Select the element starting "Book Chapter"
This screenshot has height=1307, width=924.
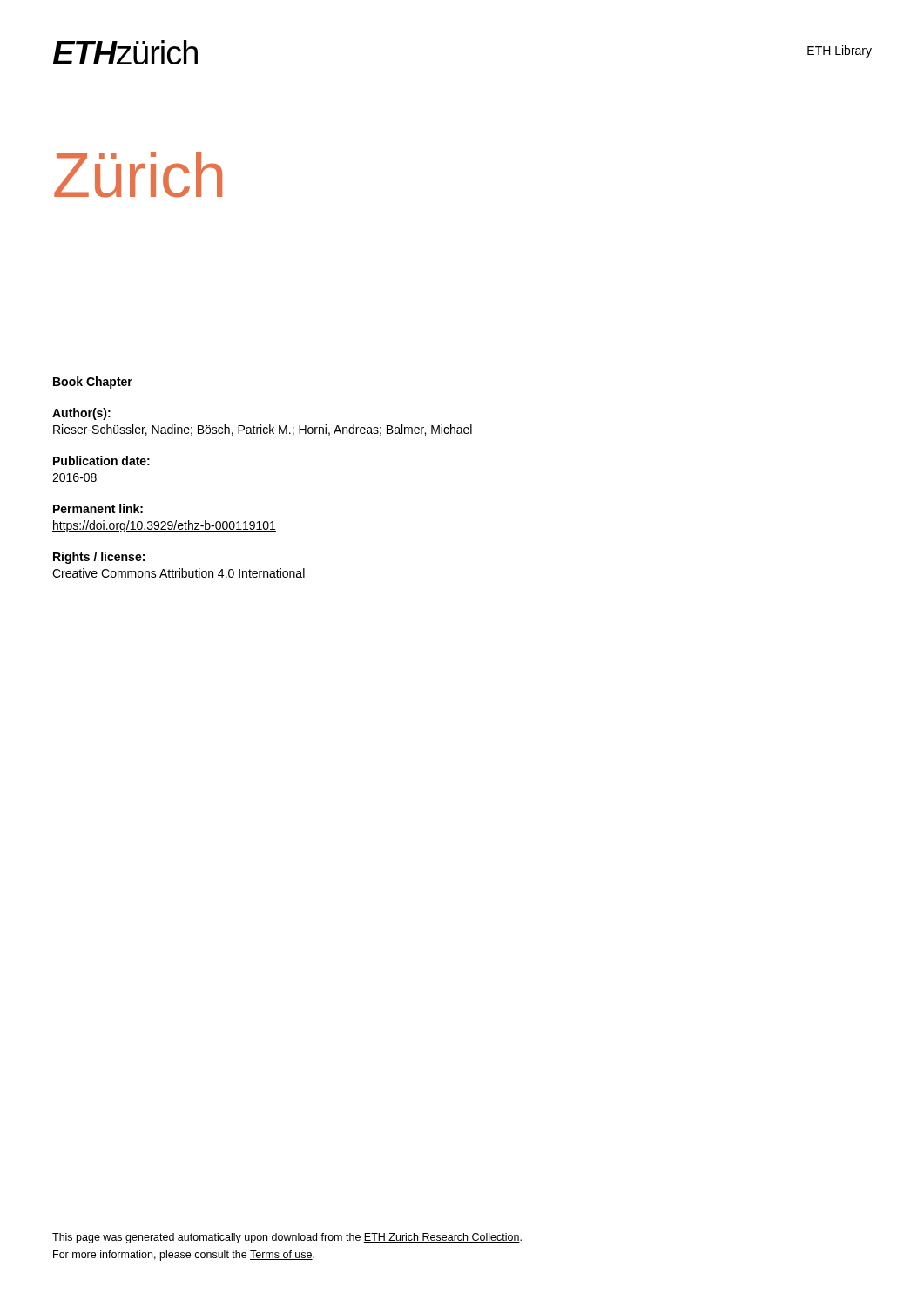point(93,383)
